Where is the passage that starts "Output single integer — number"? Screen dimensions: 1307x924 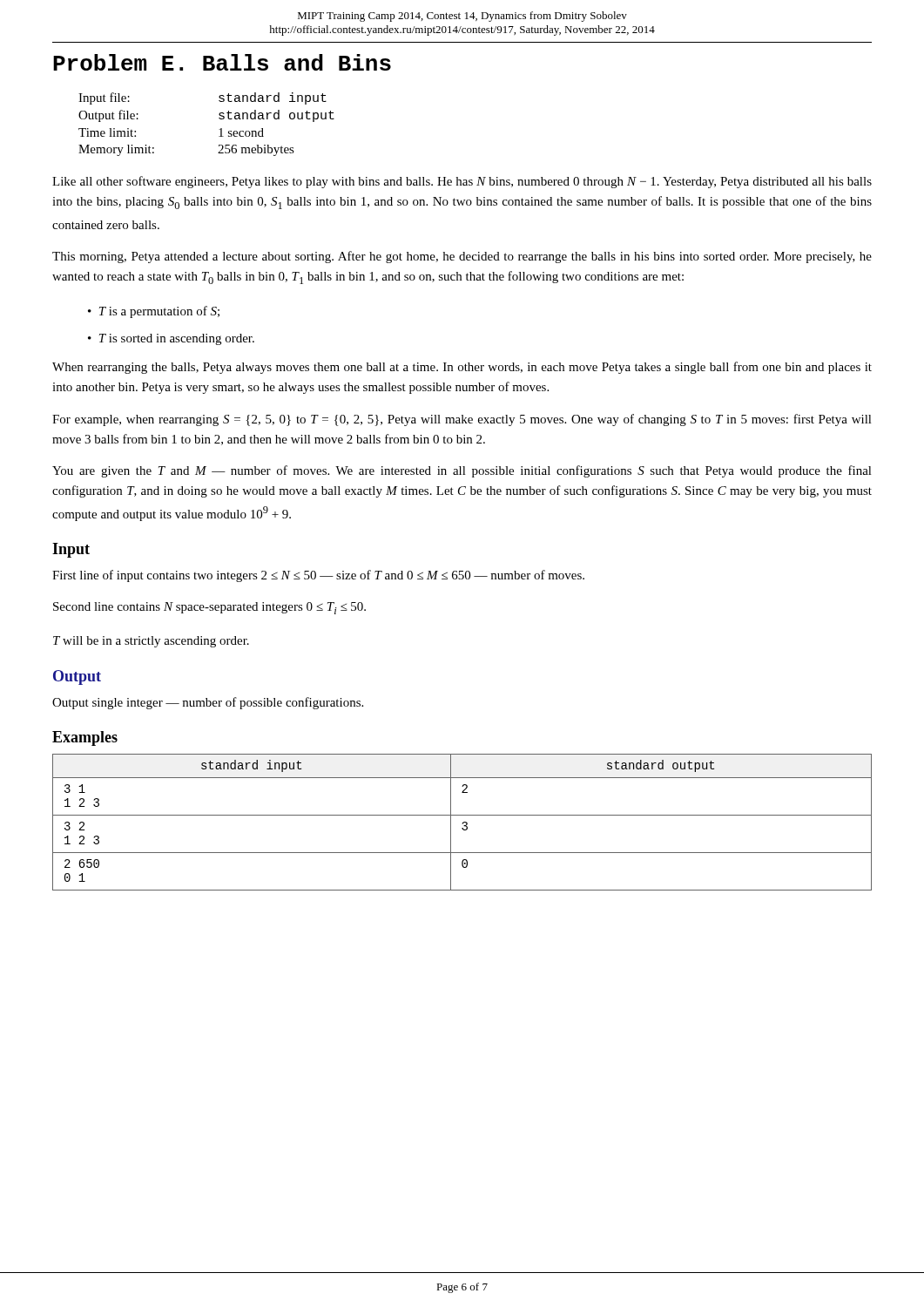pos(208,702)
